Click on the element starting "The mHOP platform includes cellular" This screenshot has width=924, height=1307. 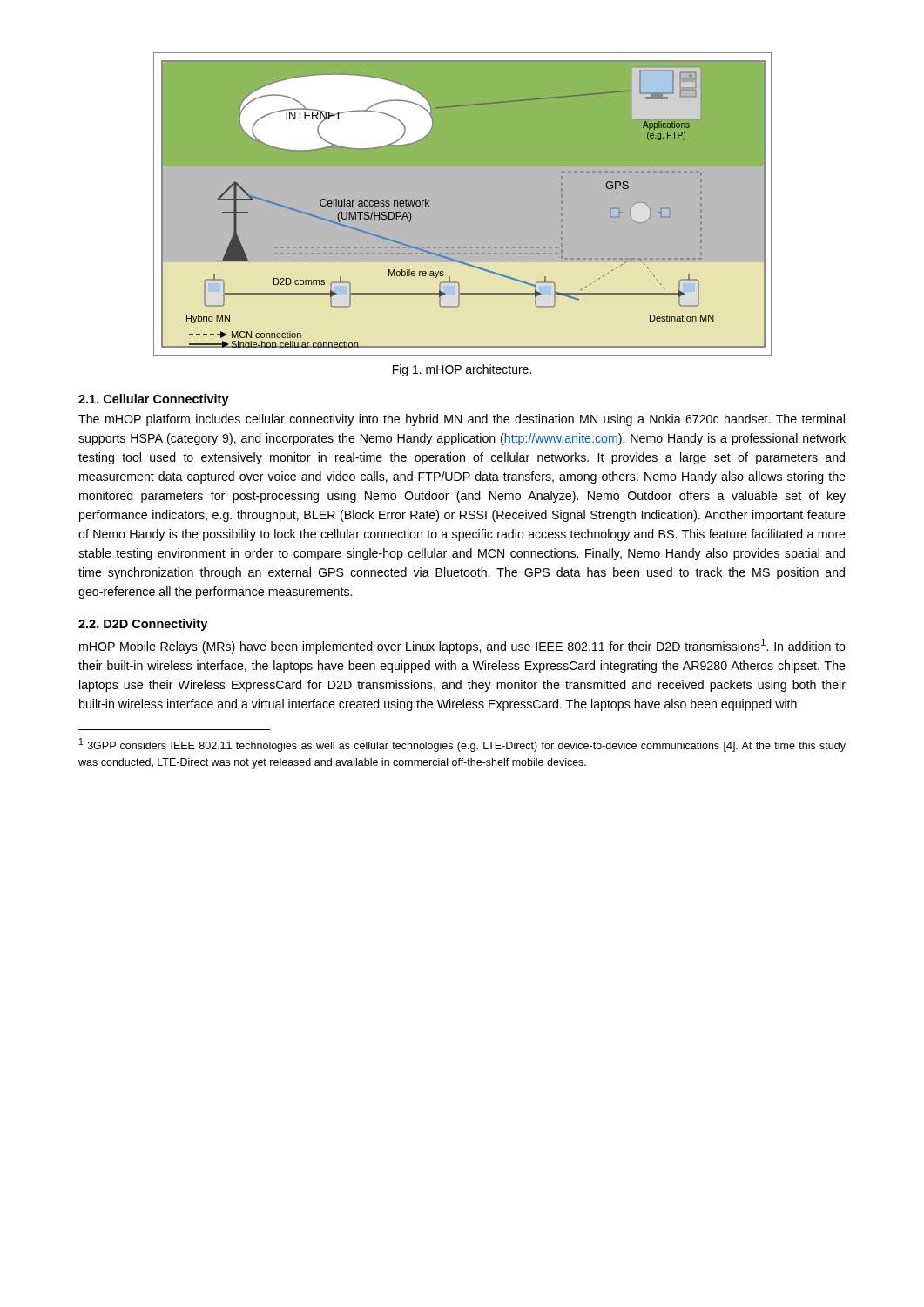click(x=462, y=505)
